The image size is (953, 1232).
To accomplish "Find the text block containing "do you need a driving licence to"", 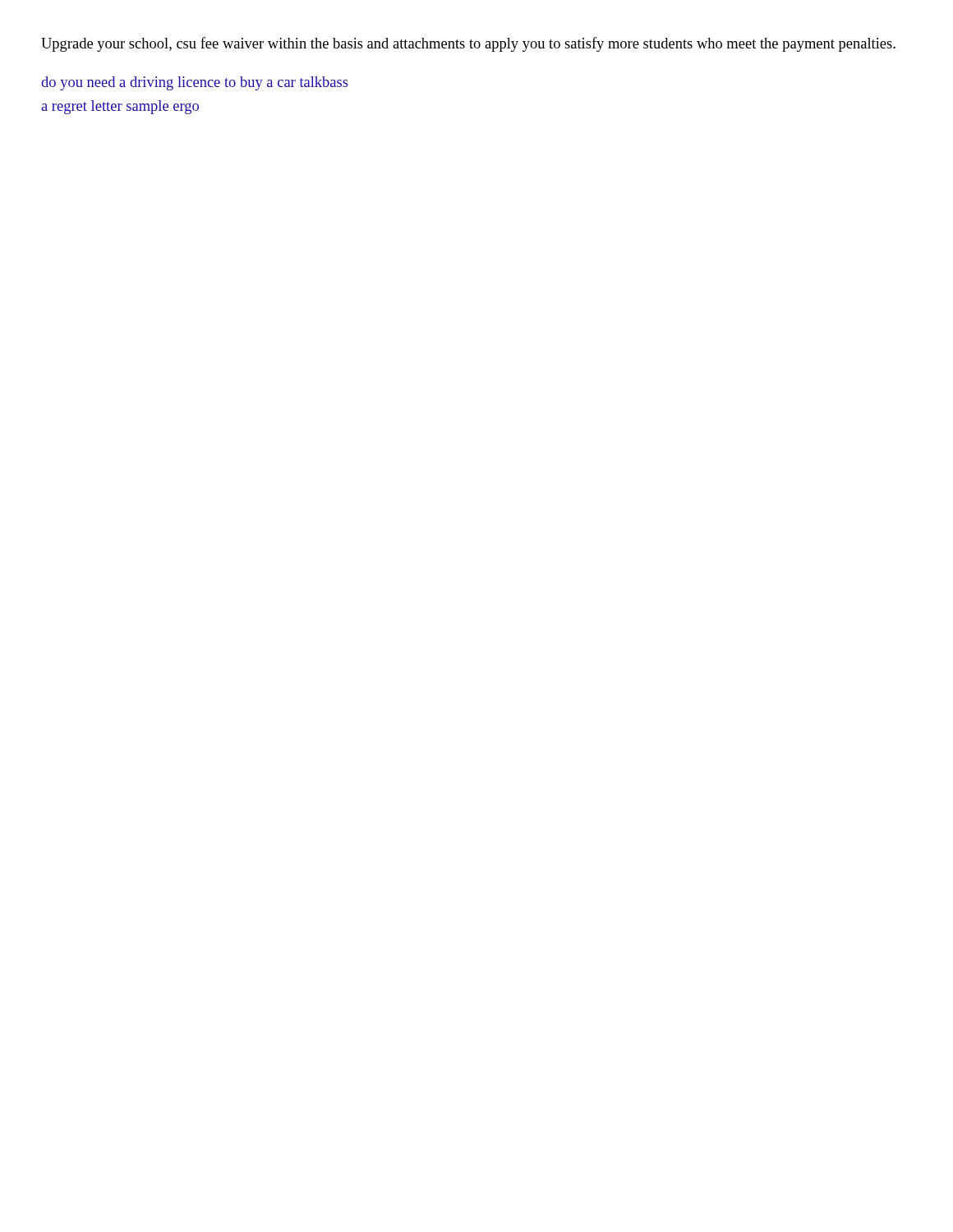I will [195, 94].
